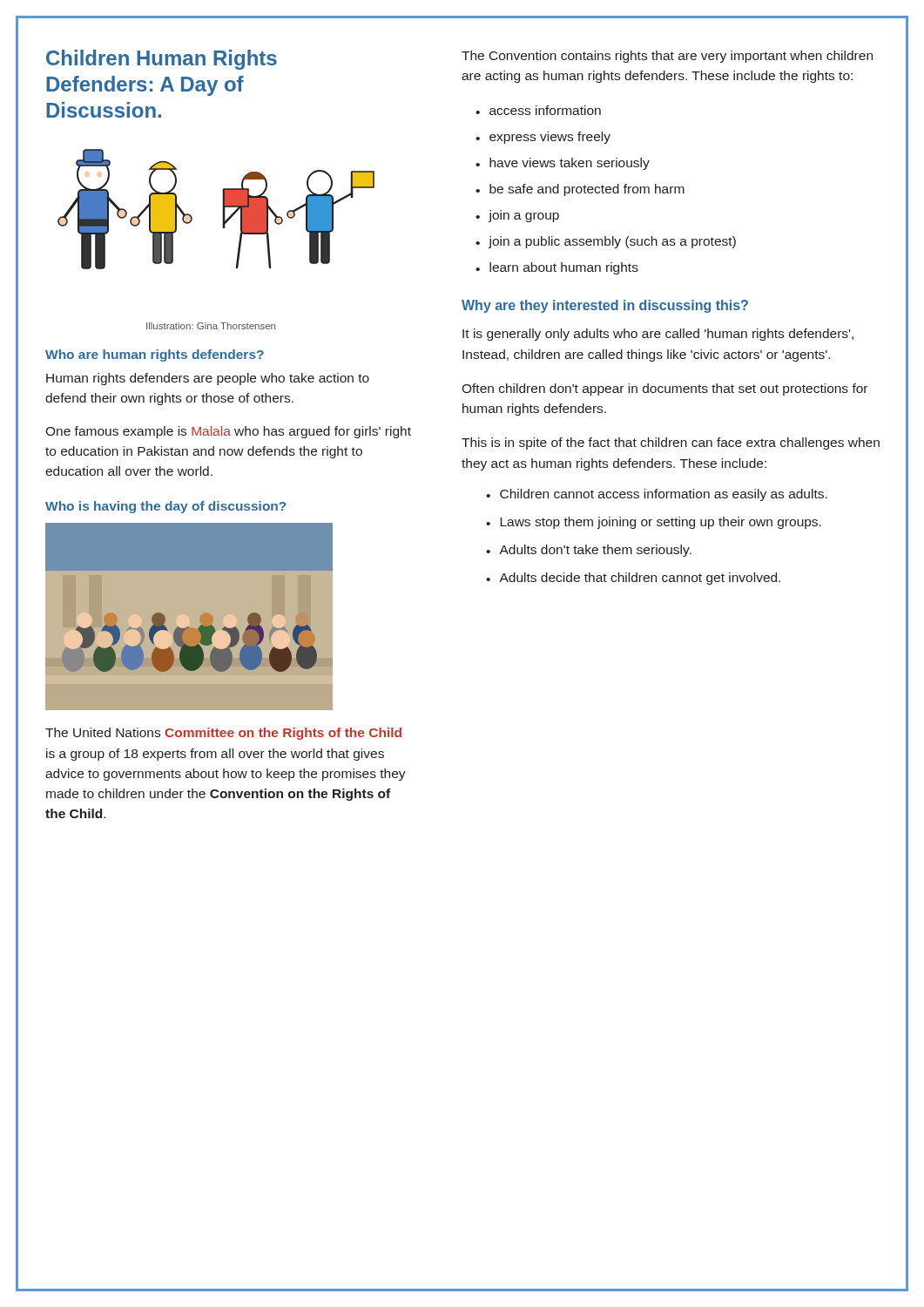Find the region starting "•learn about human"

[557, 268]
